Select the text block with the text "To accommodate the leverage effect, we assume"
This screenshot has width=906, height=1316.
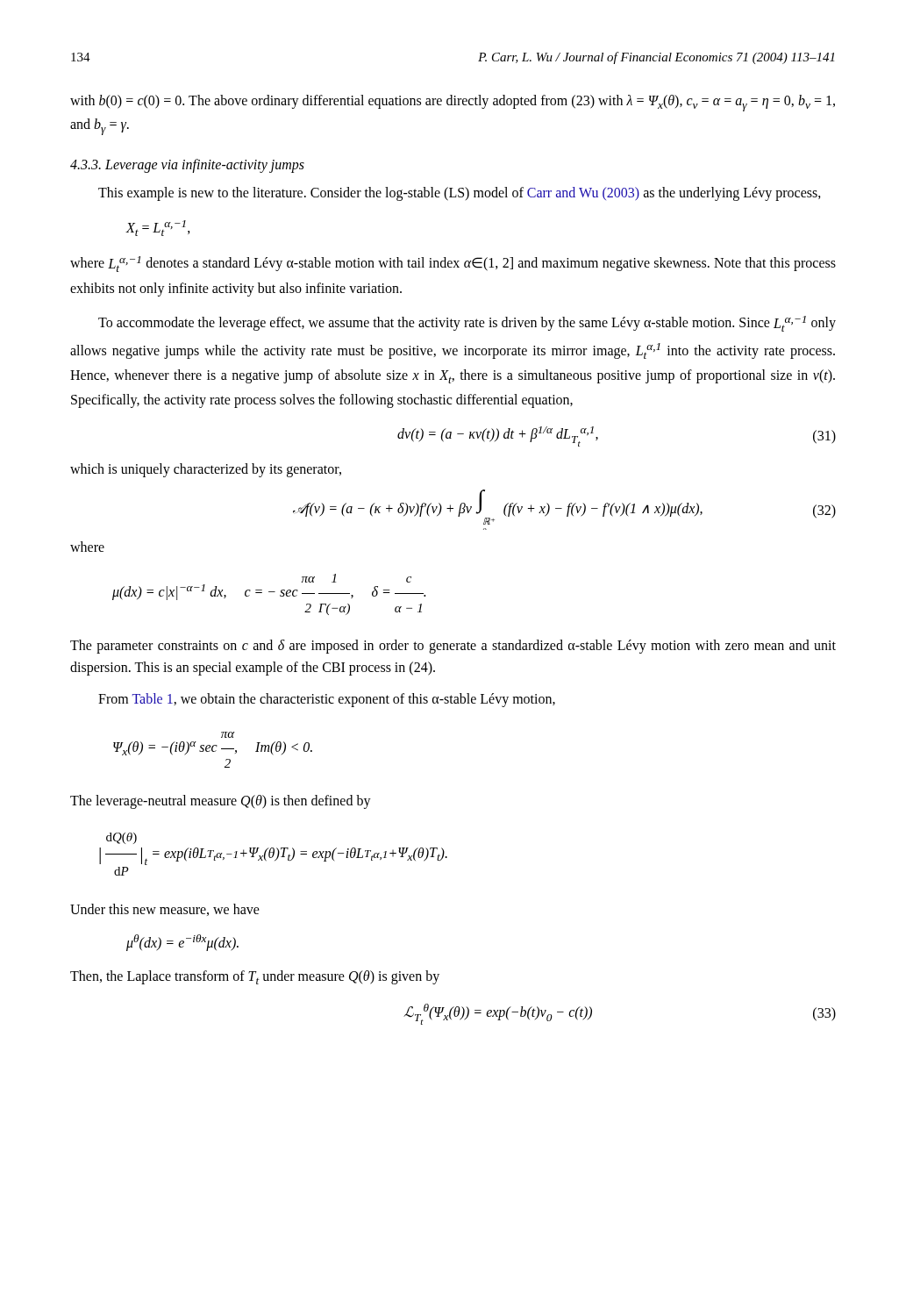pos(453,359)
